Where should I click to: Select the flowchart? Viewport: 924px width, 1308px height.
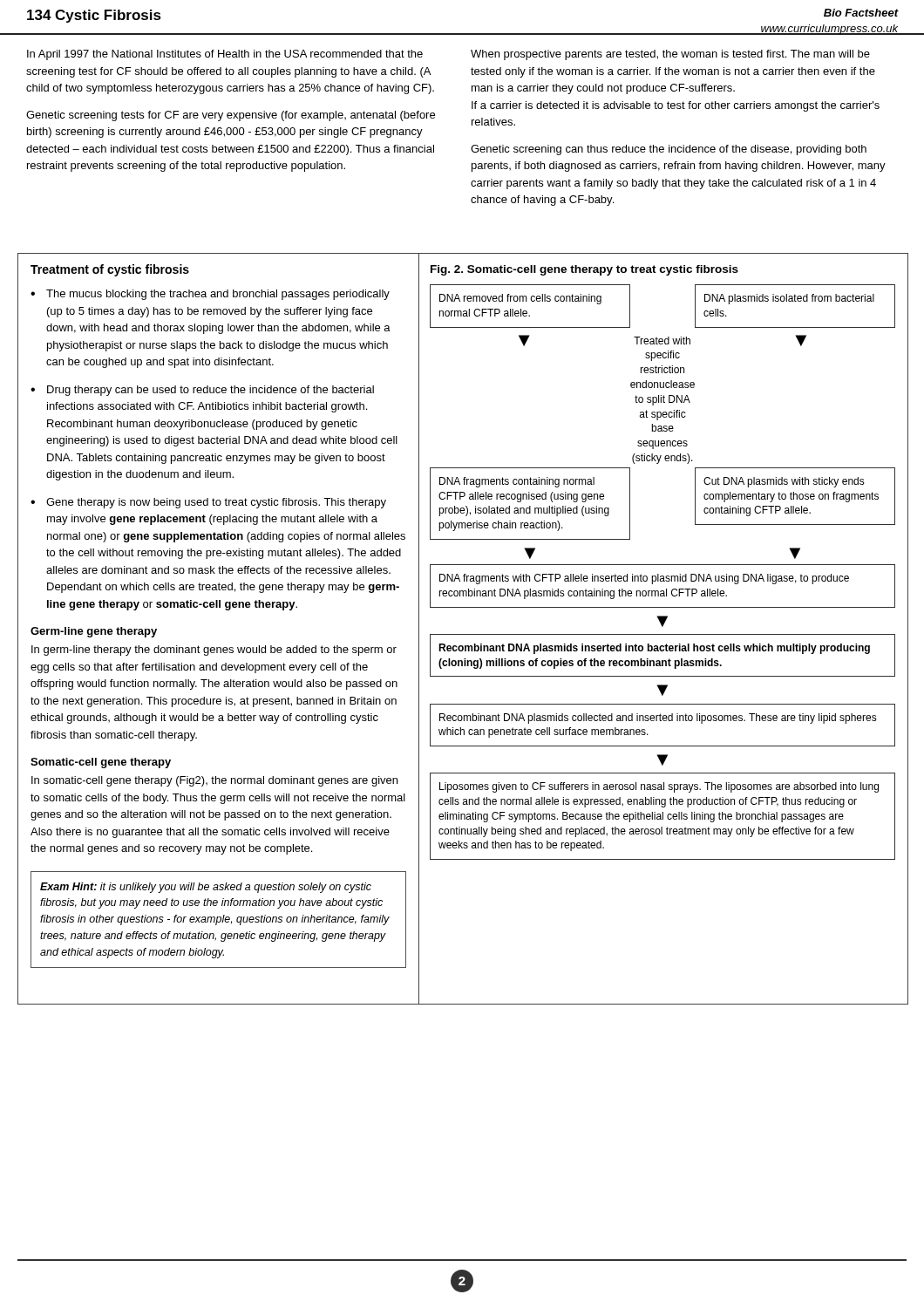663,572
